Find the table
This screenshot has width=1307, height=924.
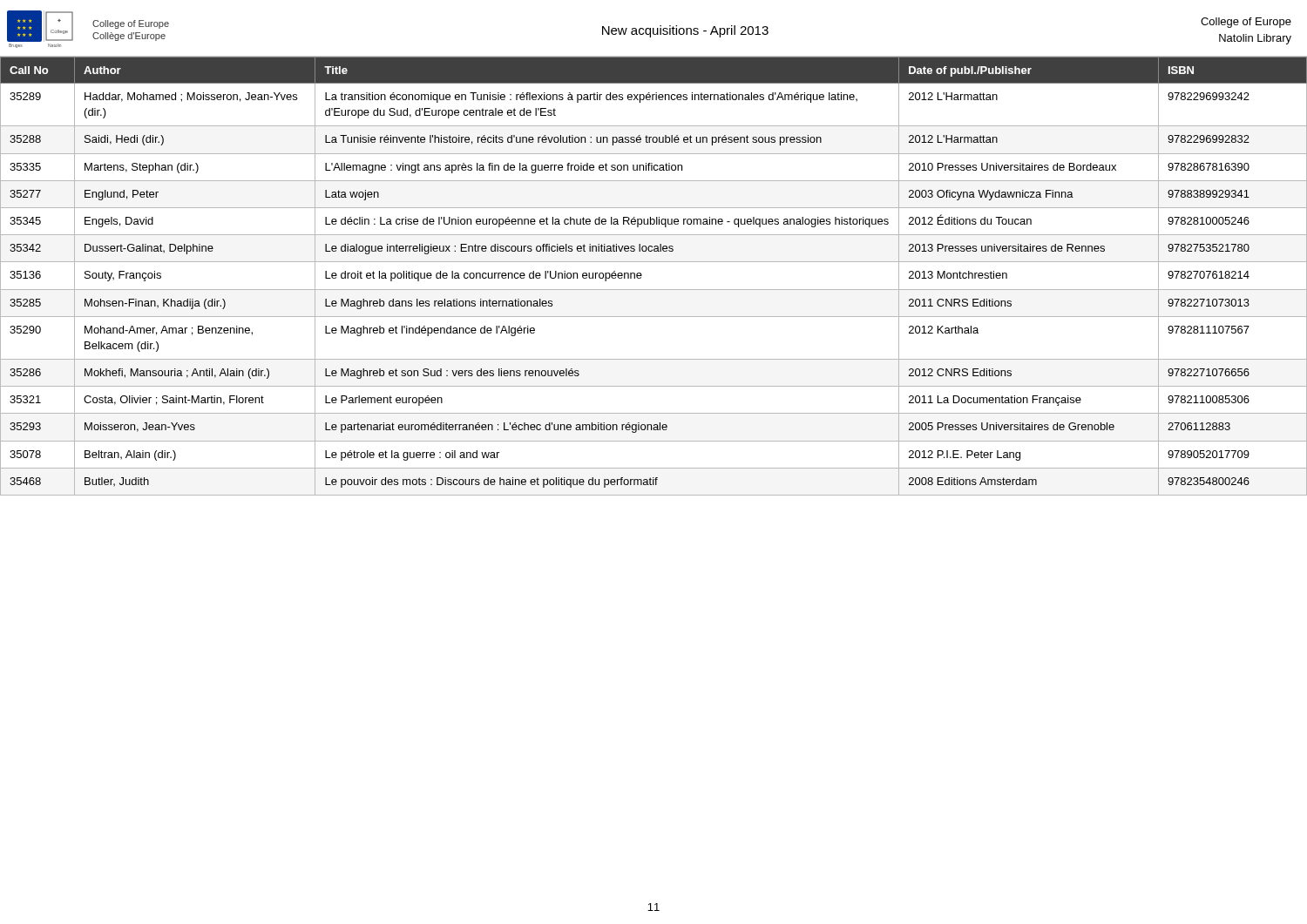(x=654, y=276)
